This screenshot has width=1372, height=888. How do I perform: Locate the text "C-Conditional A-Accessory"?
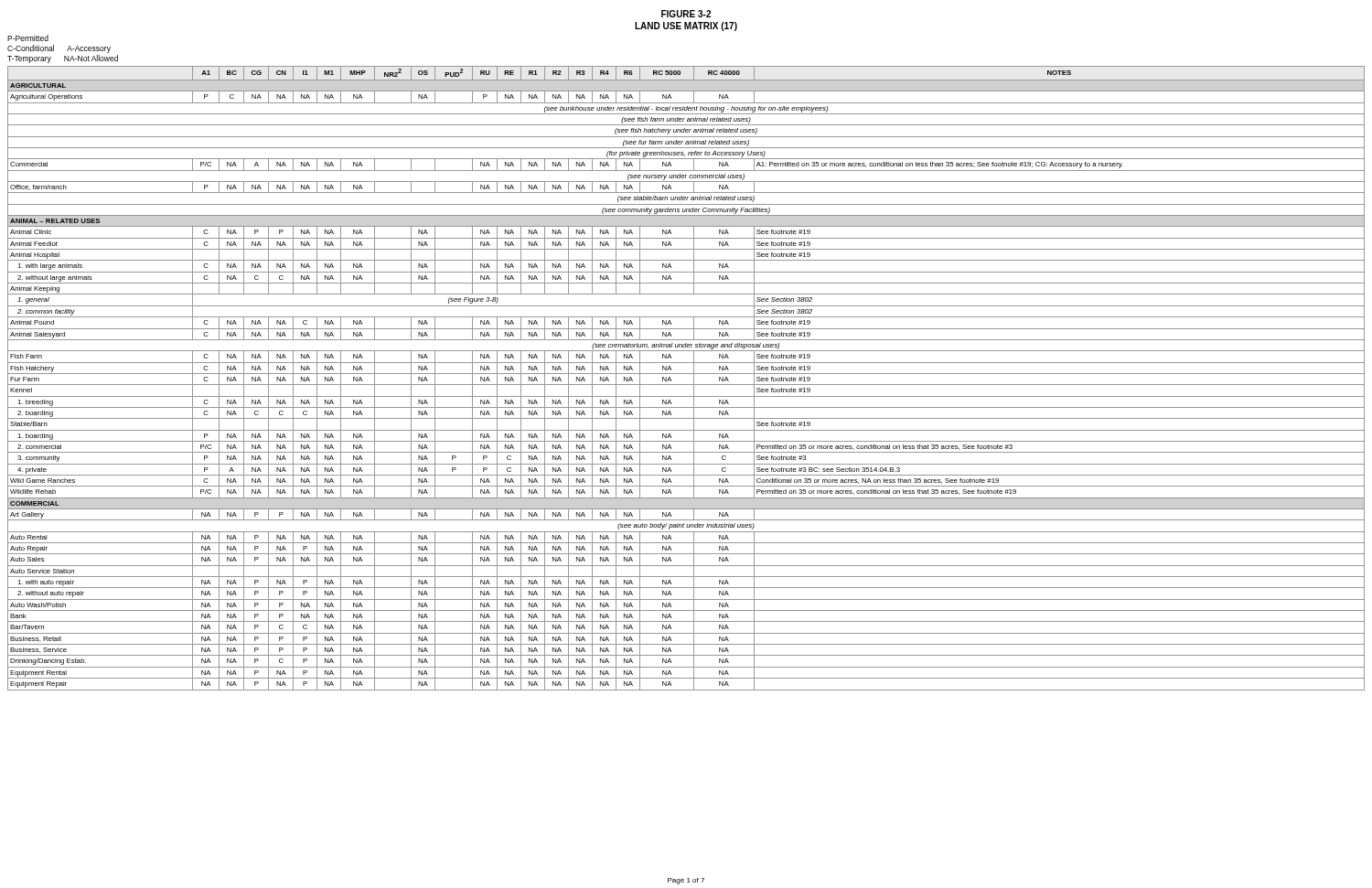[x=59, y=48]
